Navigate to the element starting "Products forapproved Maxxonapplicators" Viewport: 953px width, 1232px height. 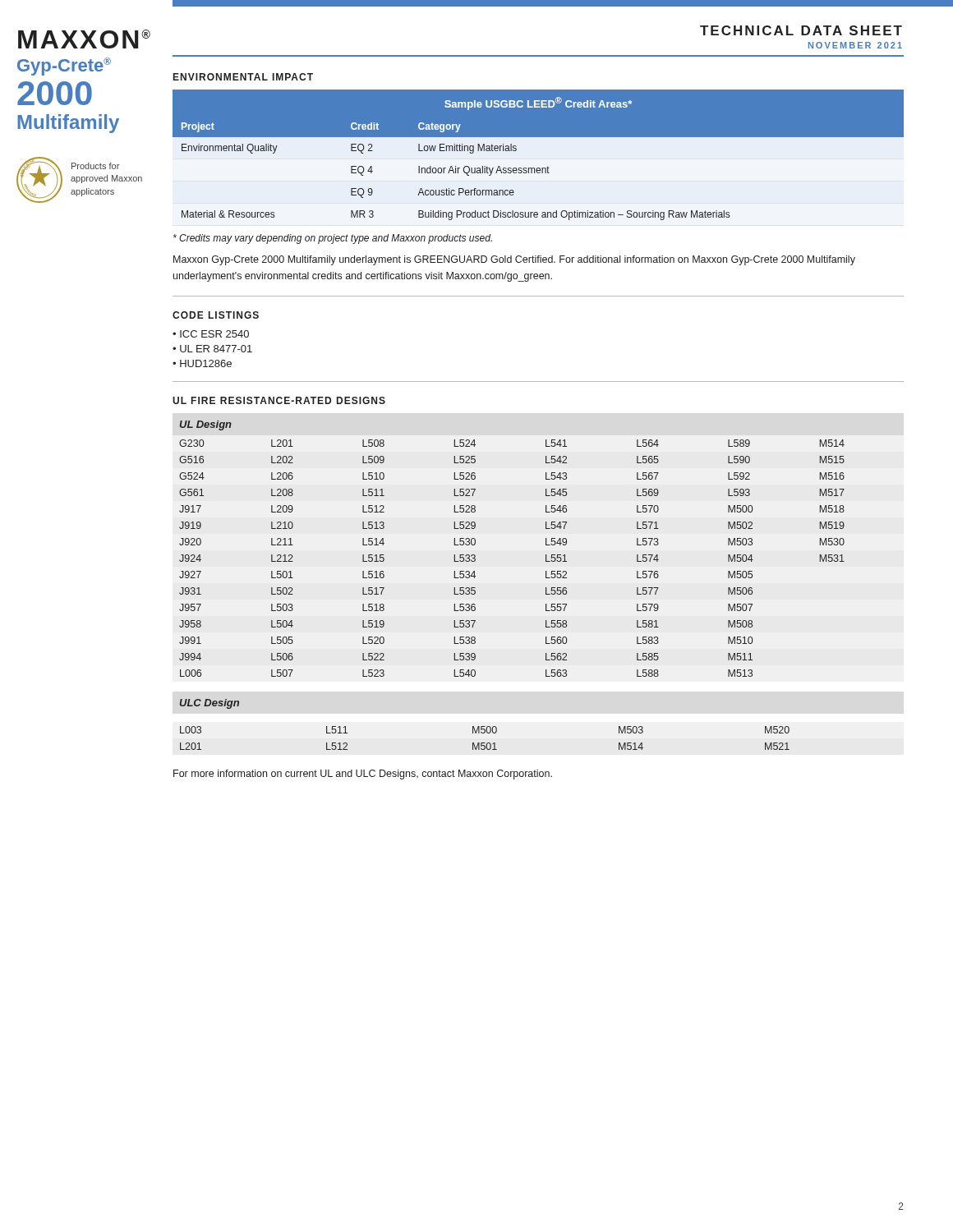coord(107,179)
